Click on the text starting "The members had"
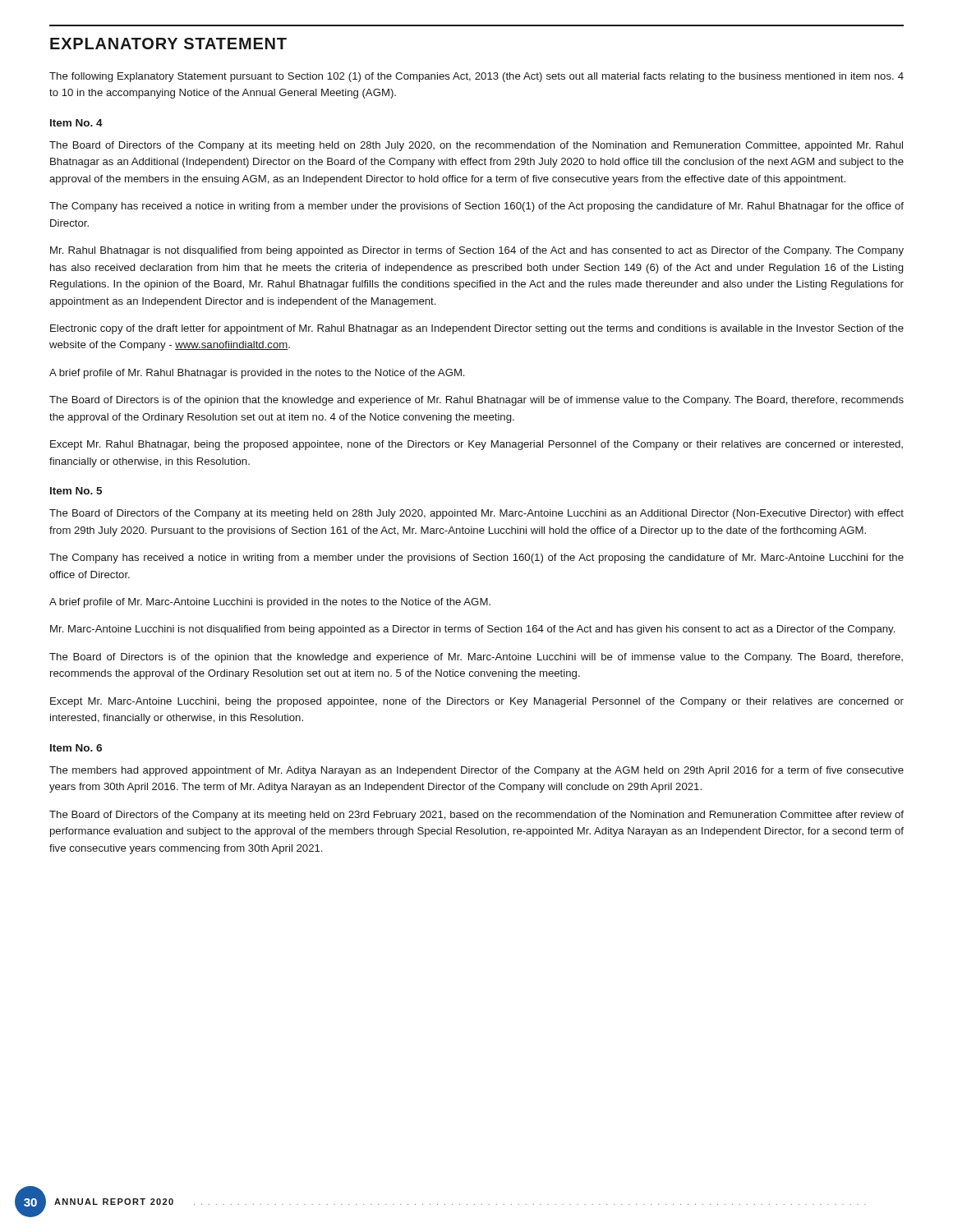 tap(476, 778)
